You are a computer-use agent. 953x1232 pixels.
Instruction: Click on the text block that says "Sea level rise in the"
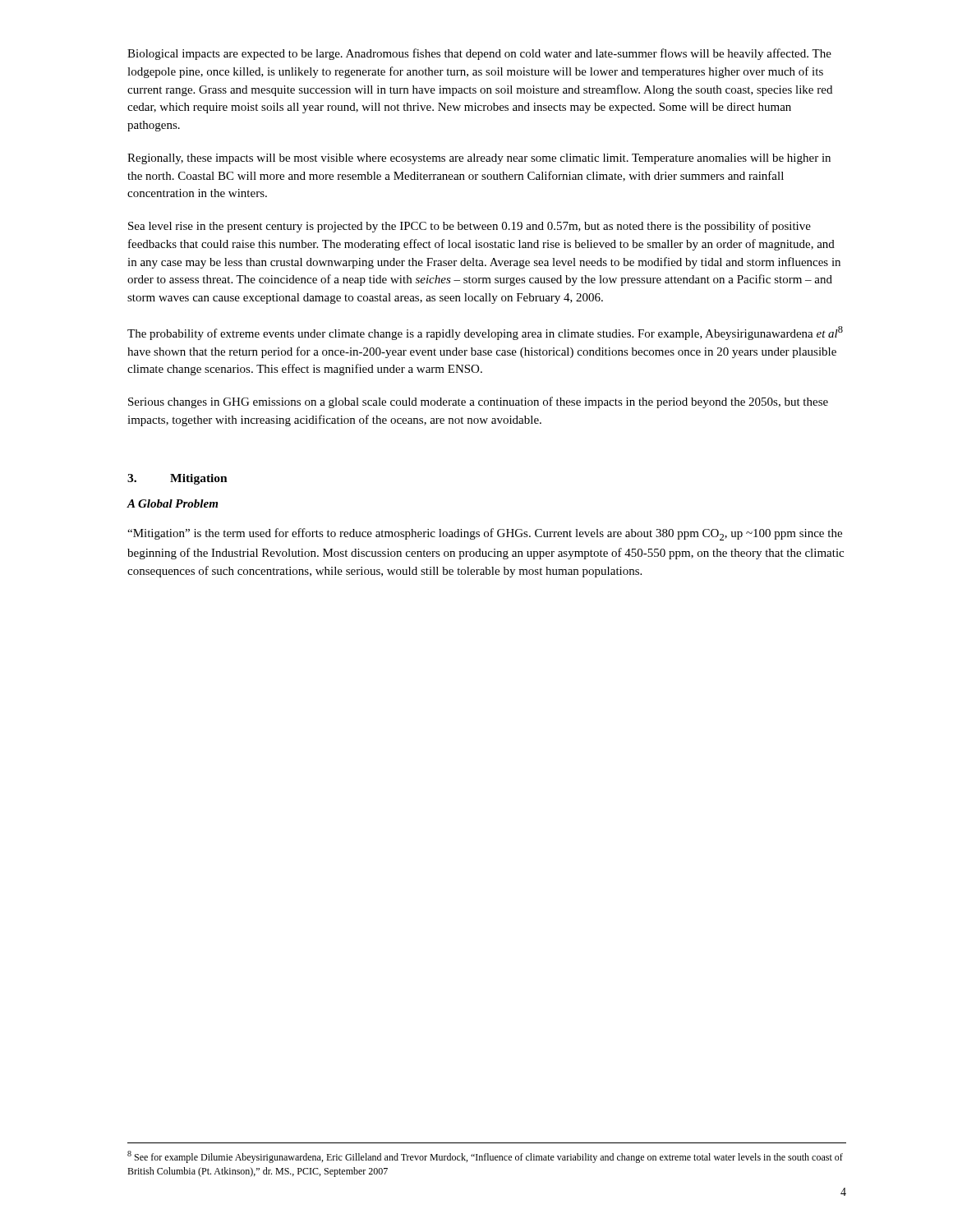[x=484, y=262]
